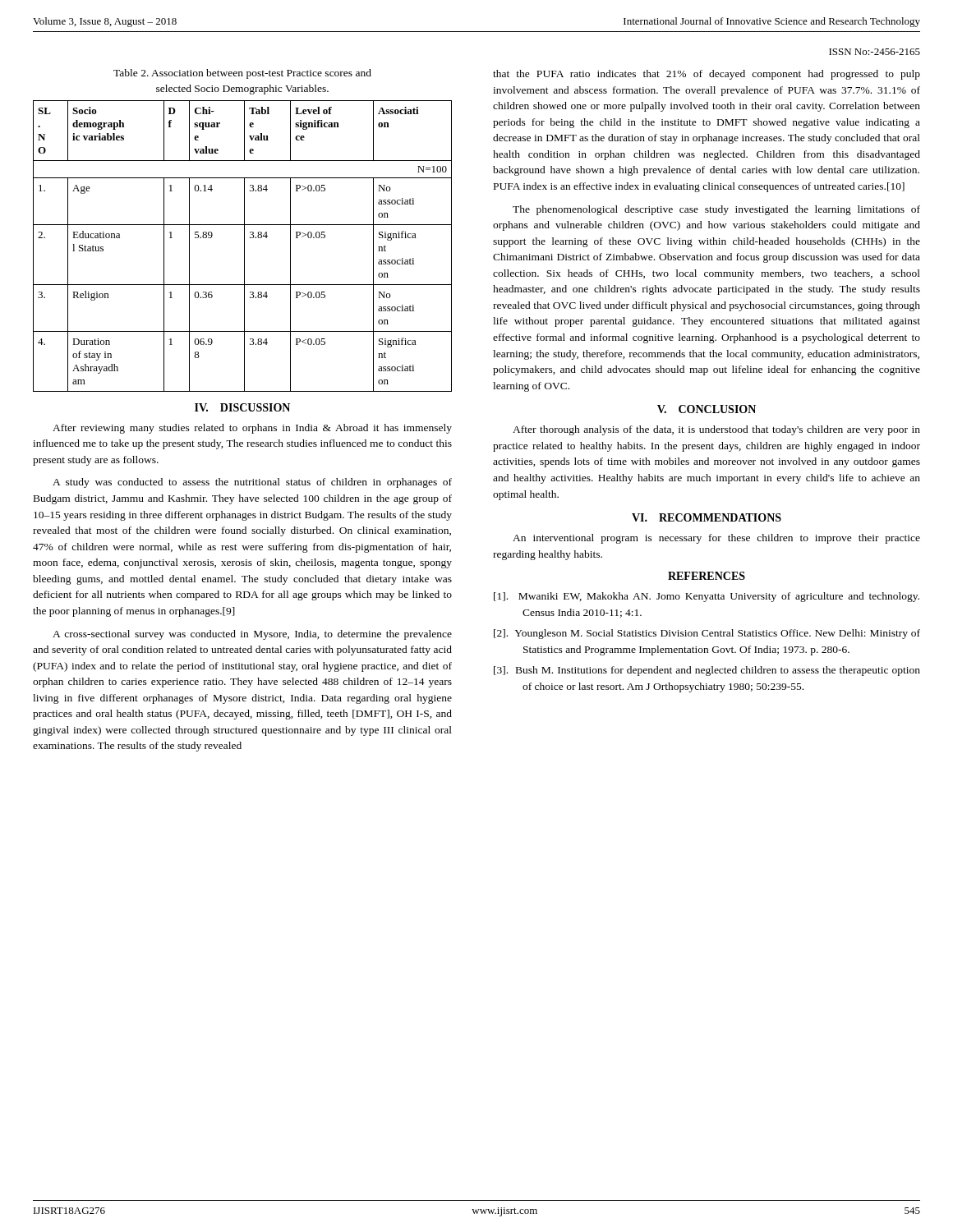The width and height of the screenshot is (953, 1232).
Task: Find the text block containing "After reviewing many"
Action: pyautogui.click(x=242, y=443)
